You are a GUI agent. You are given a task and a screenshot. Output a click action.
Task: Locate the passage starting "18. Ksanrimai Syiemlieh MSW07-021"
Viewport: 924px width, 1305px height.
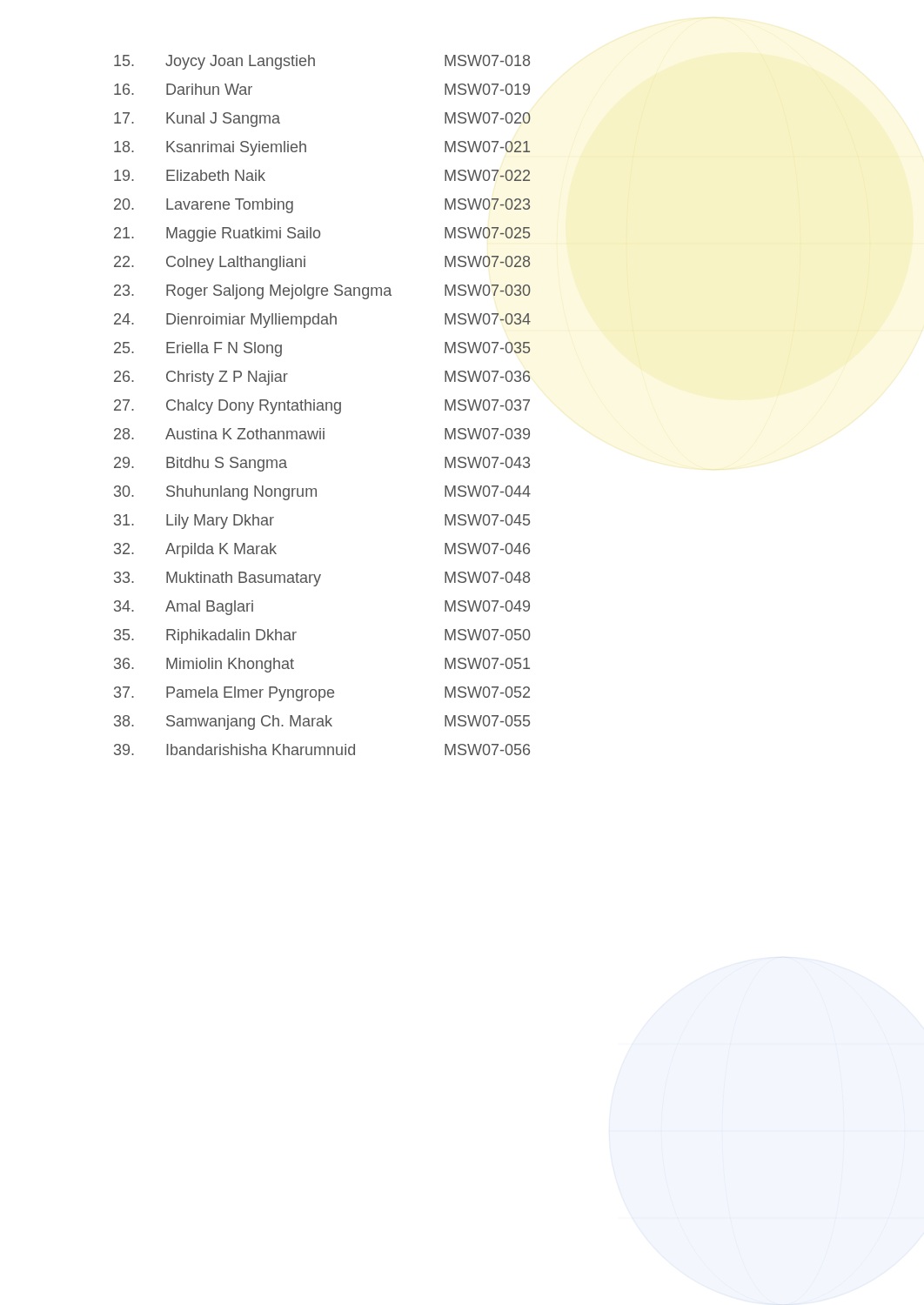233,148
